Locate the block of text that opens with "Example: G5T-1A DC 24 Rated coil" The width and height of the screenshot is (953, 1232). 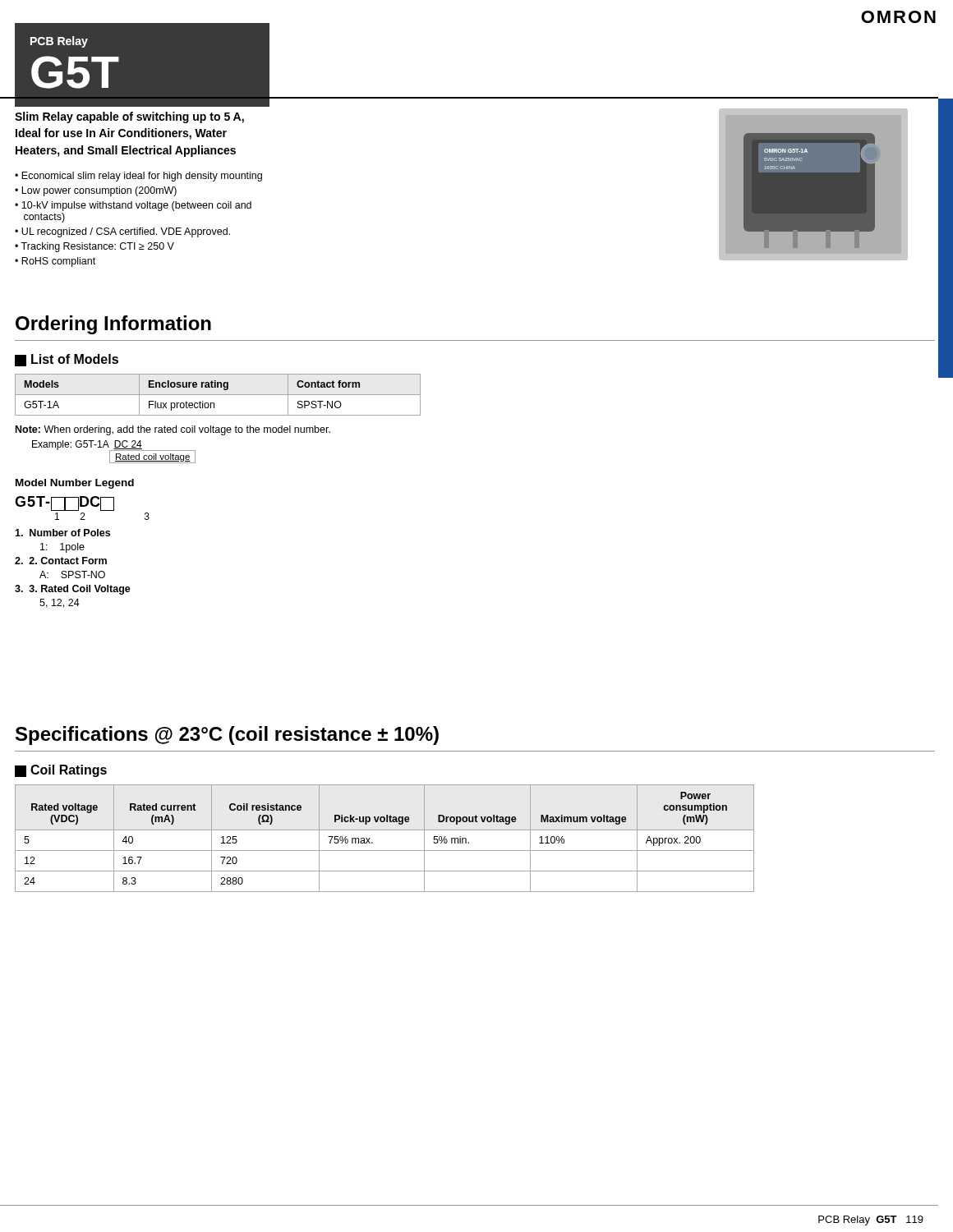114,451
